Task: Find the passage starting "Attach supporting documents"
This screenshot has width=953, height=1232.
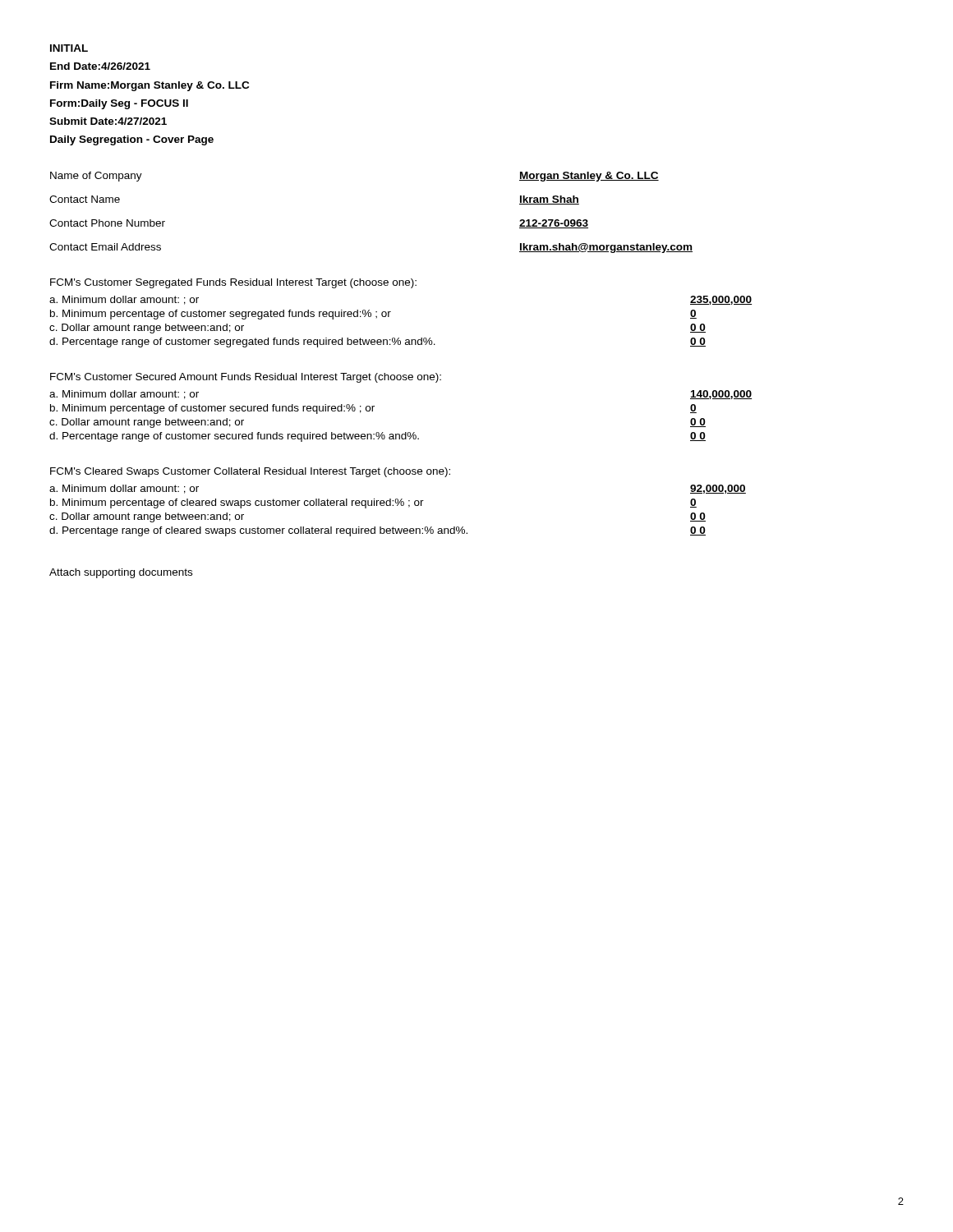Action: pos(121,572)
